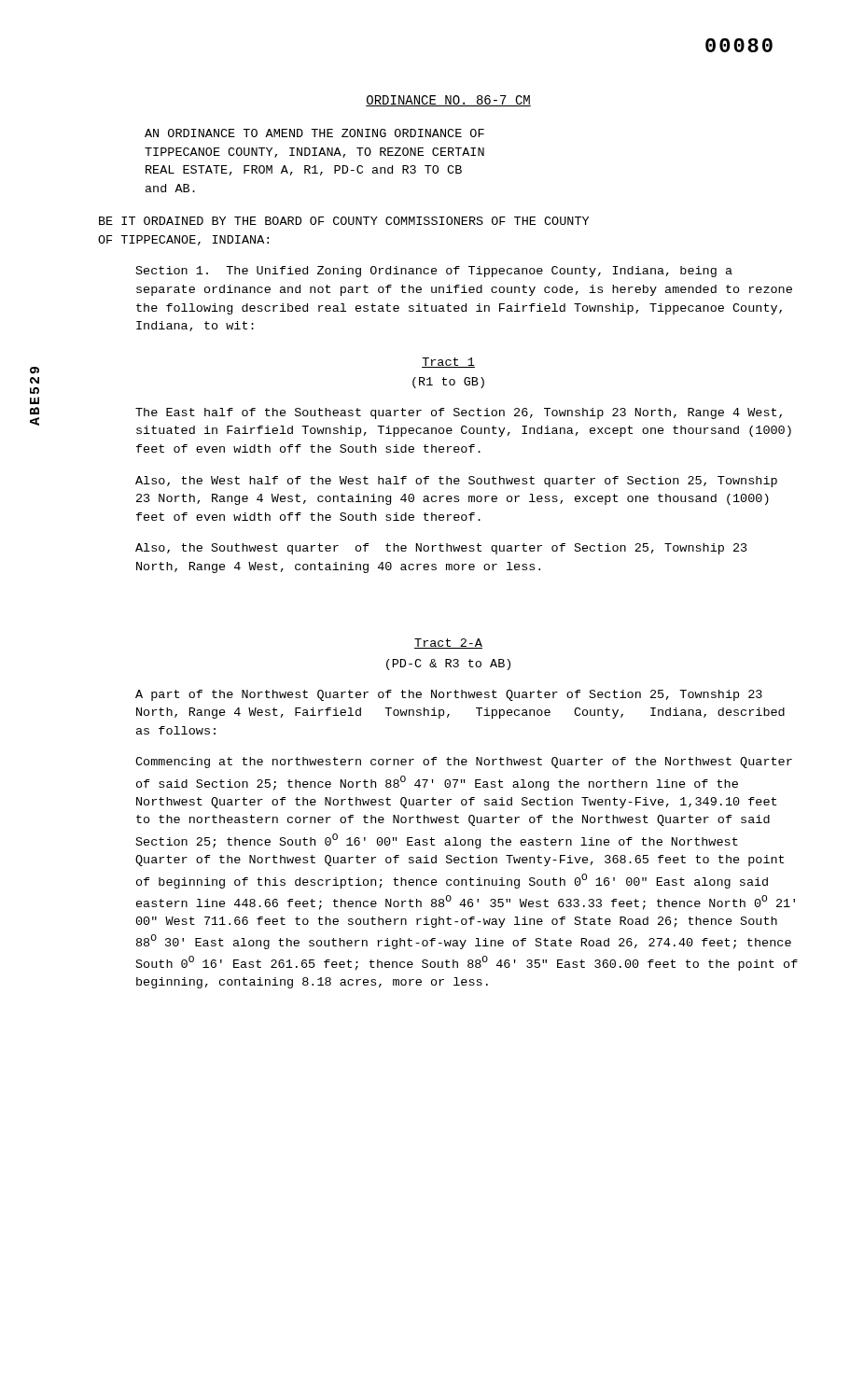Find the block on this page that starts "Also, the Southwest quarter of"
Image resolution: width=850 pixels, height=1400 pixels.
(441, 558)
